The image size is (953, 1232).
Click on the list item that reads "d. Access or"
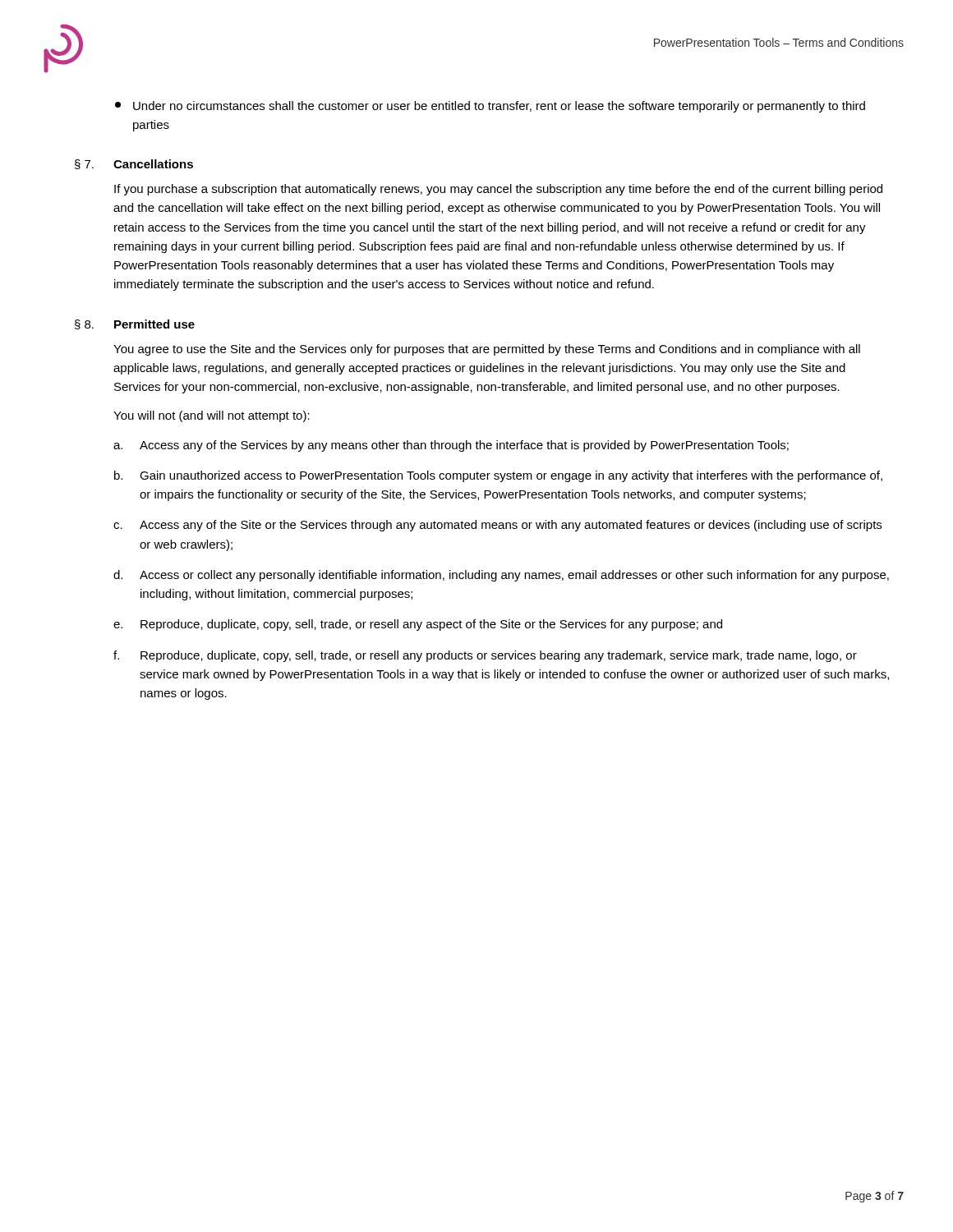[x=504, y=584]
